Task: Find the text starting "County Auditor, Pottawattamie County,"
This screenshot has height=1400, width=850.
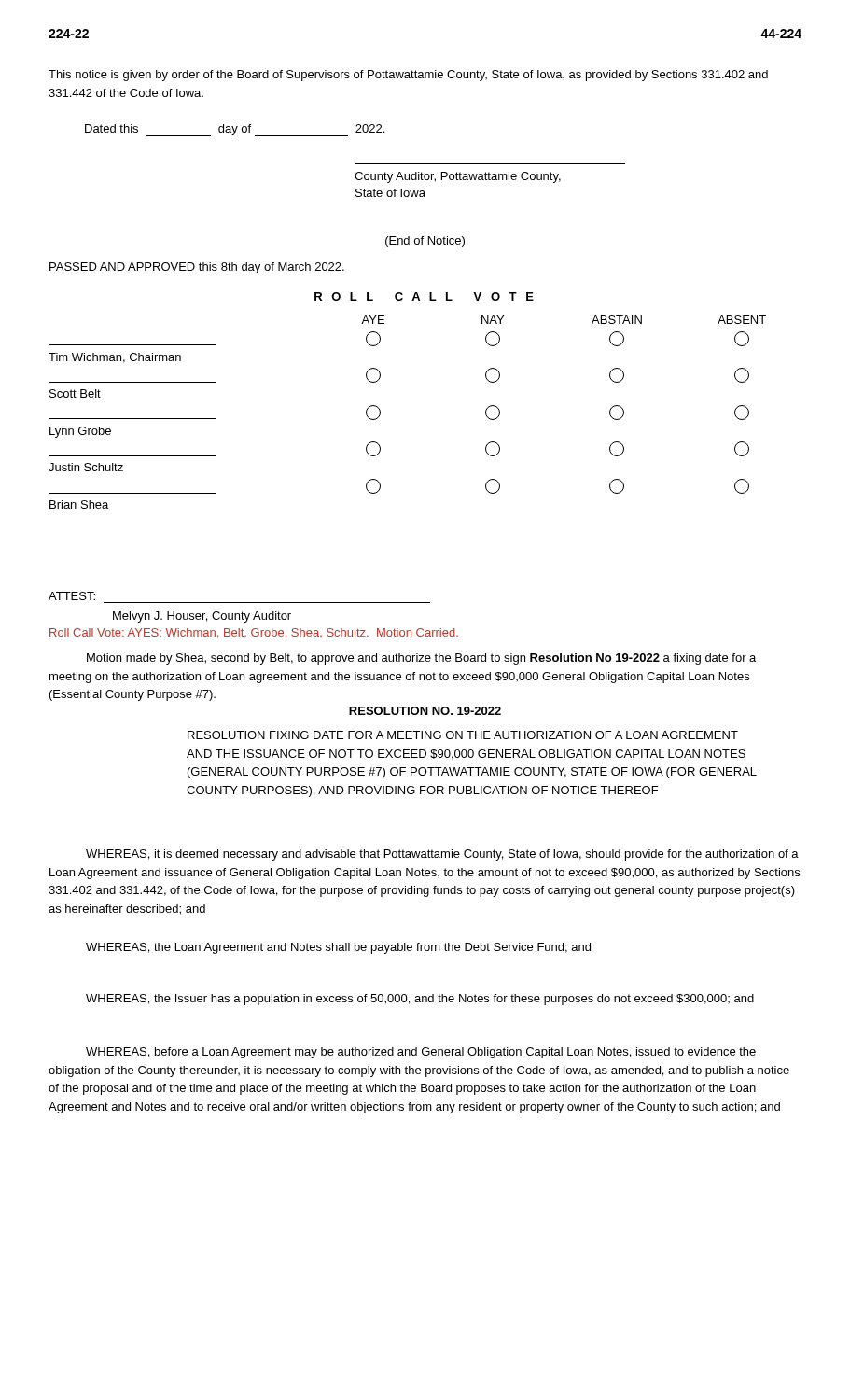Action: [x=458, y=184]
